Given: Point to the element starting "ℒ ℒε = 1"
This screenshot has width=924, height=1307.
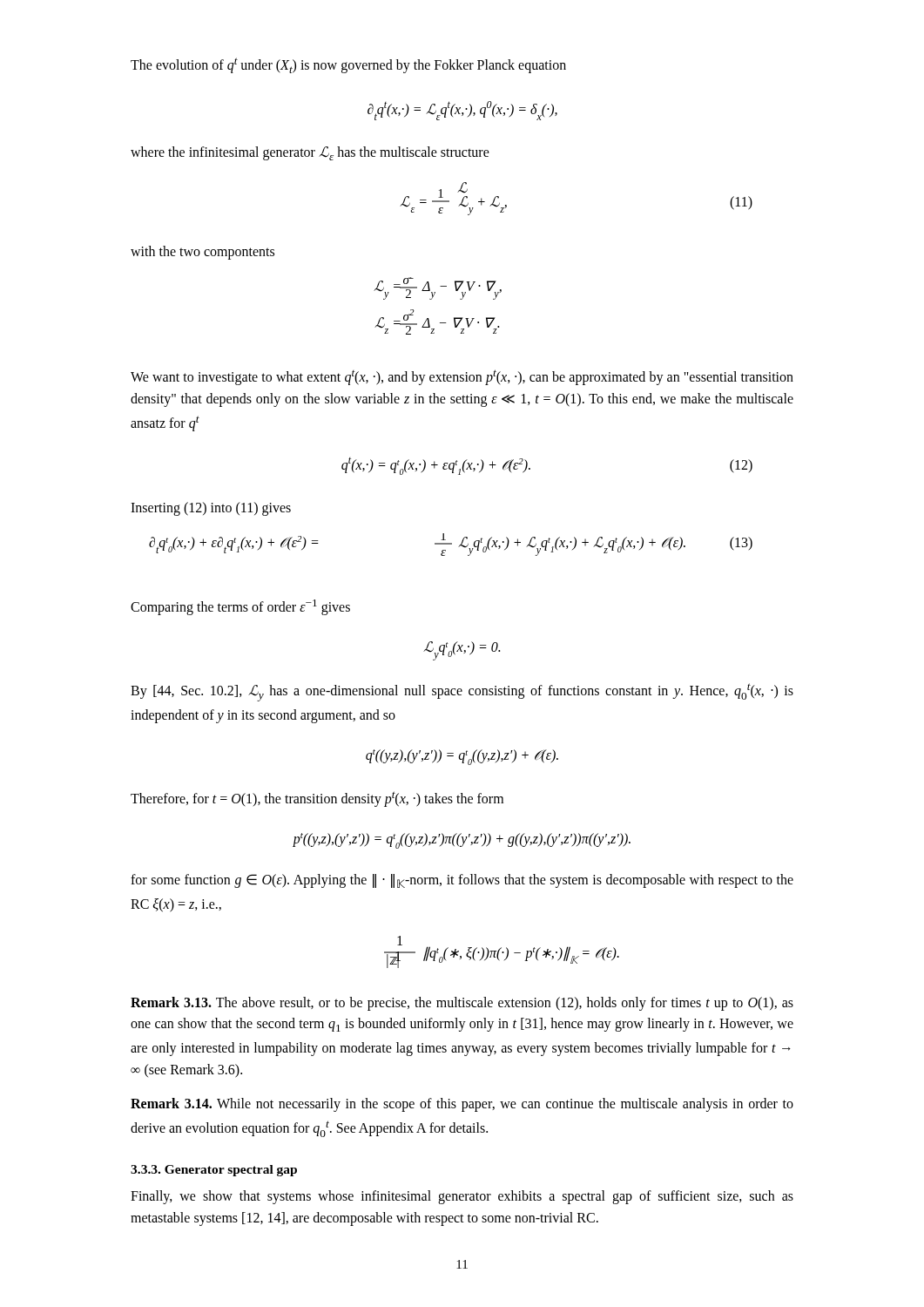Looking at the screenshot, I should (462, 202).
